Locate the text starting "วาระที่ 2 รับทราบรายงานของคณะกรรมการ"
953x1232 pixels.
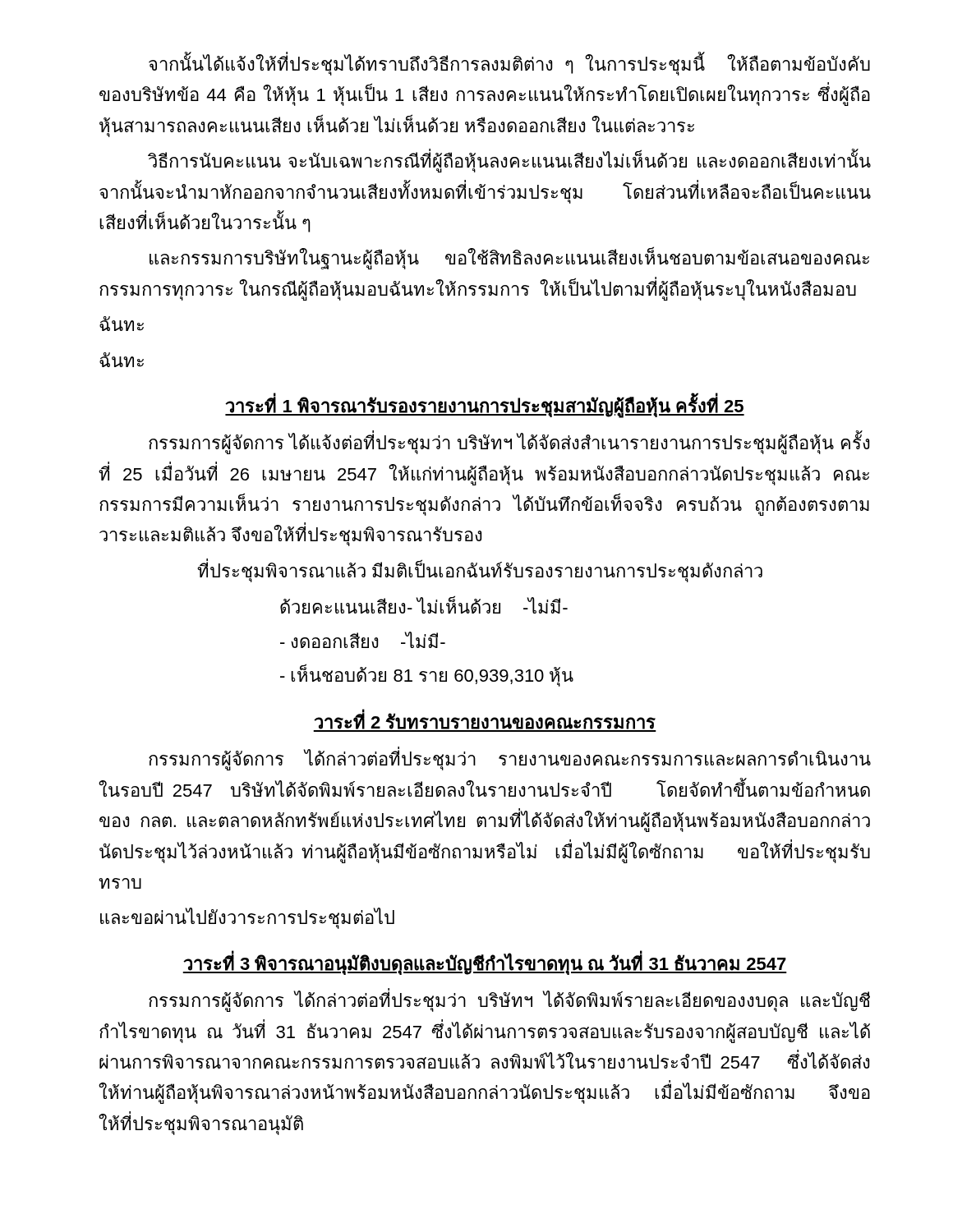(x=485, y=722)
